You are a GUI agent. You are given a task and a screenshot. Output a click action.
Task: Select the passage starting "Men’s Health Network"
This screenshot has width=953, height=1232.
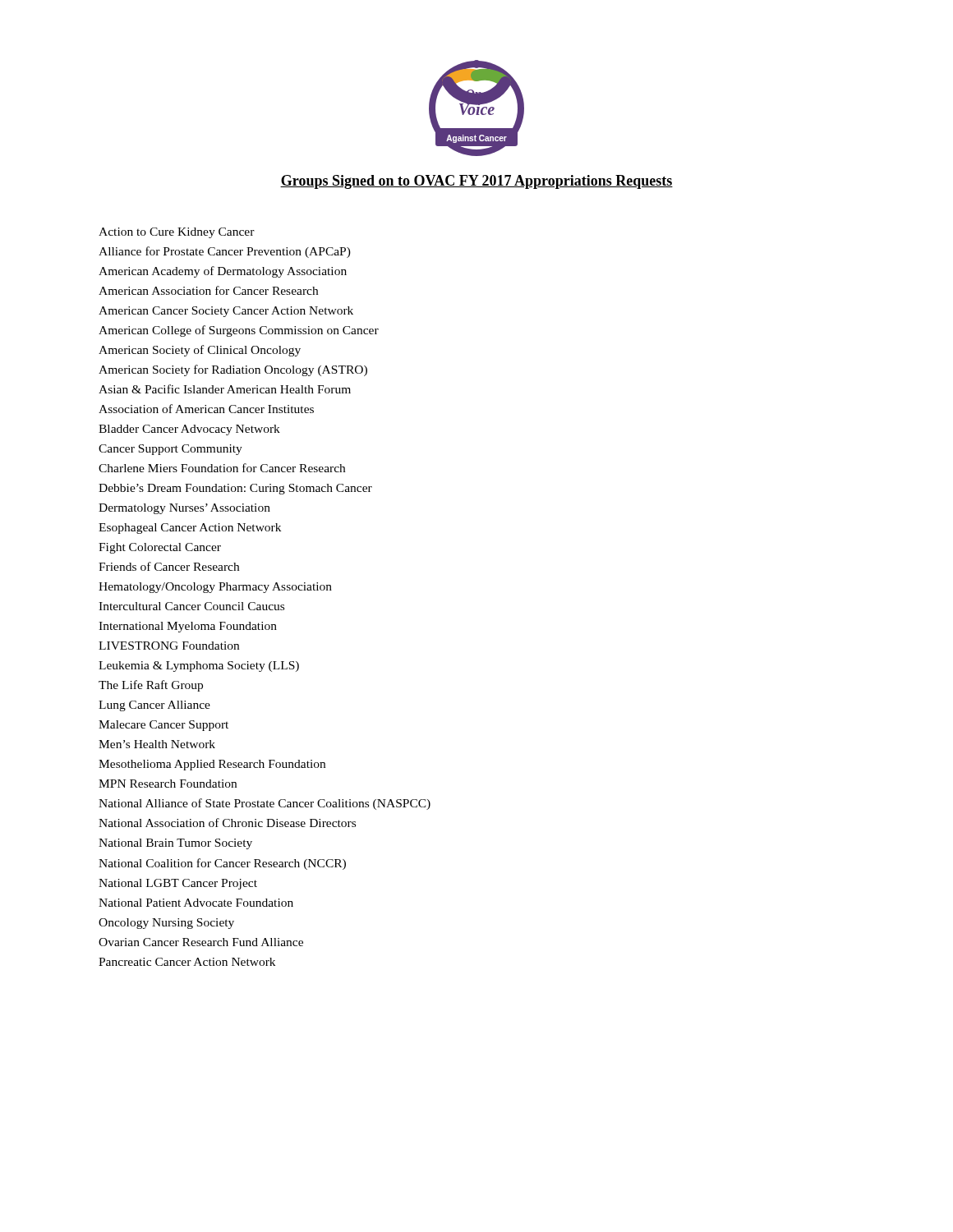point(157,744)
